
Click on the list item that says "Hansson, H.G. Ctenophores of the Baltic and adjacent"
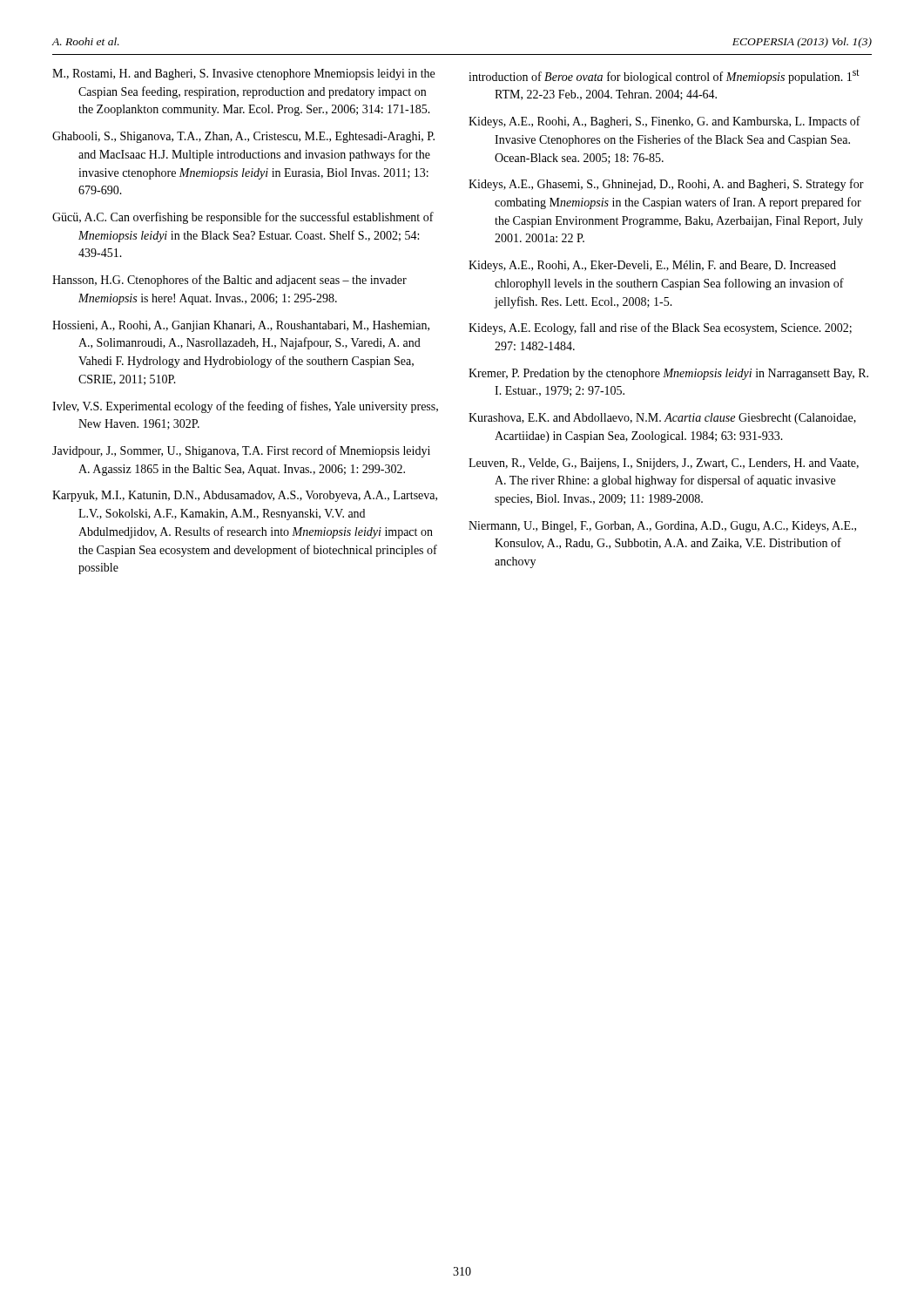coord(229,289)
